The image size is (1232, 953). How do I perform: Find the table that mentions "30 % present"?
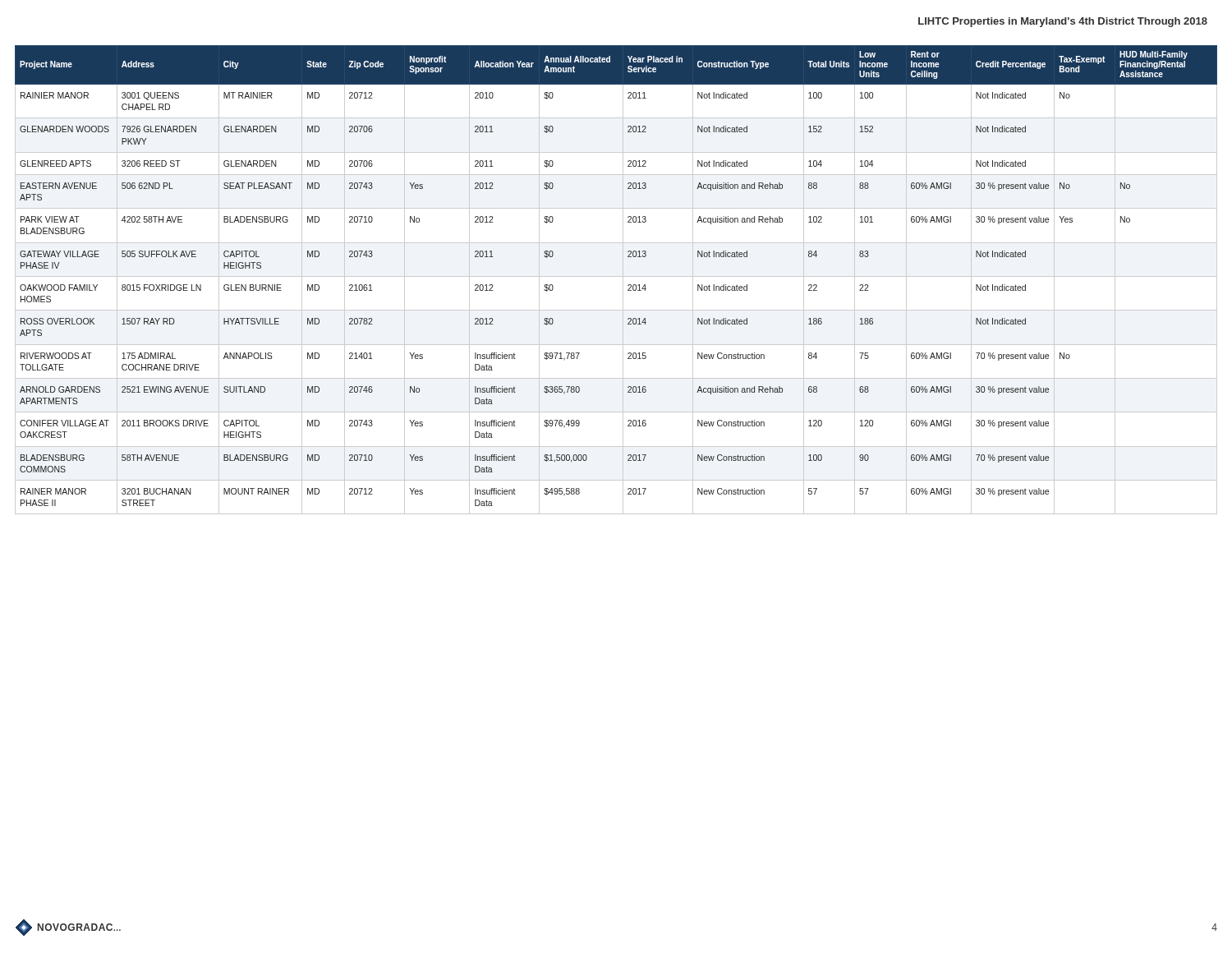coord(616,280)
